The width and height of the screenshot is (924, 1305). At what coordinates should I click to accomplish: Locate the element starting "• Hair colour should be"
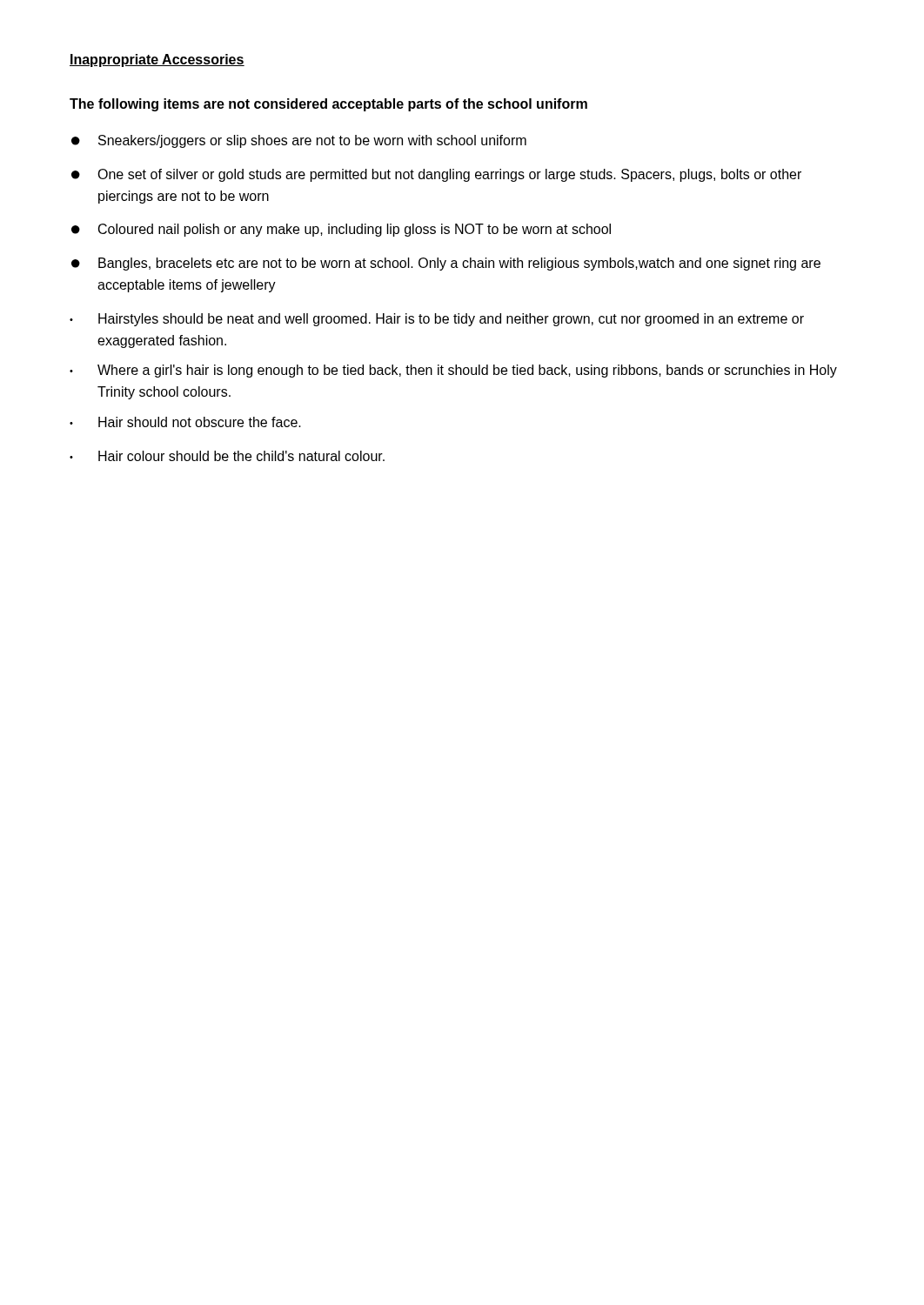click(x=227, y=456)
